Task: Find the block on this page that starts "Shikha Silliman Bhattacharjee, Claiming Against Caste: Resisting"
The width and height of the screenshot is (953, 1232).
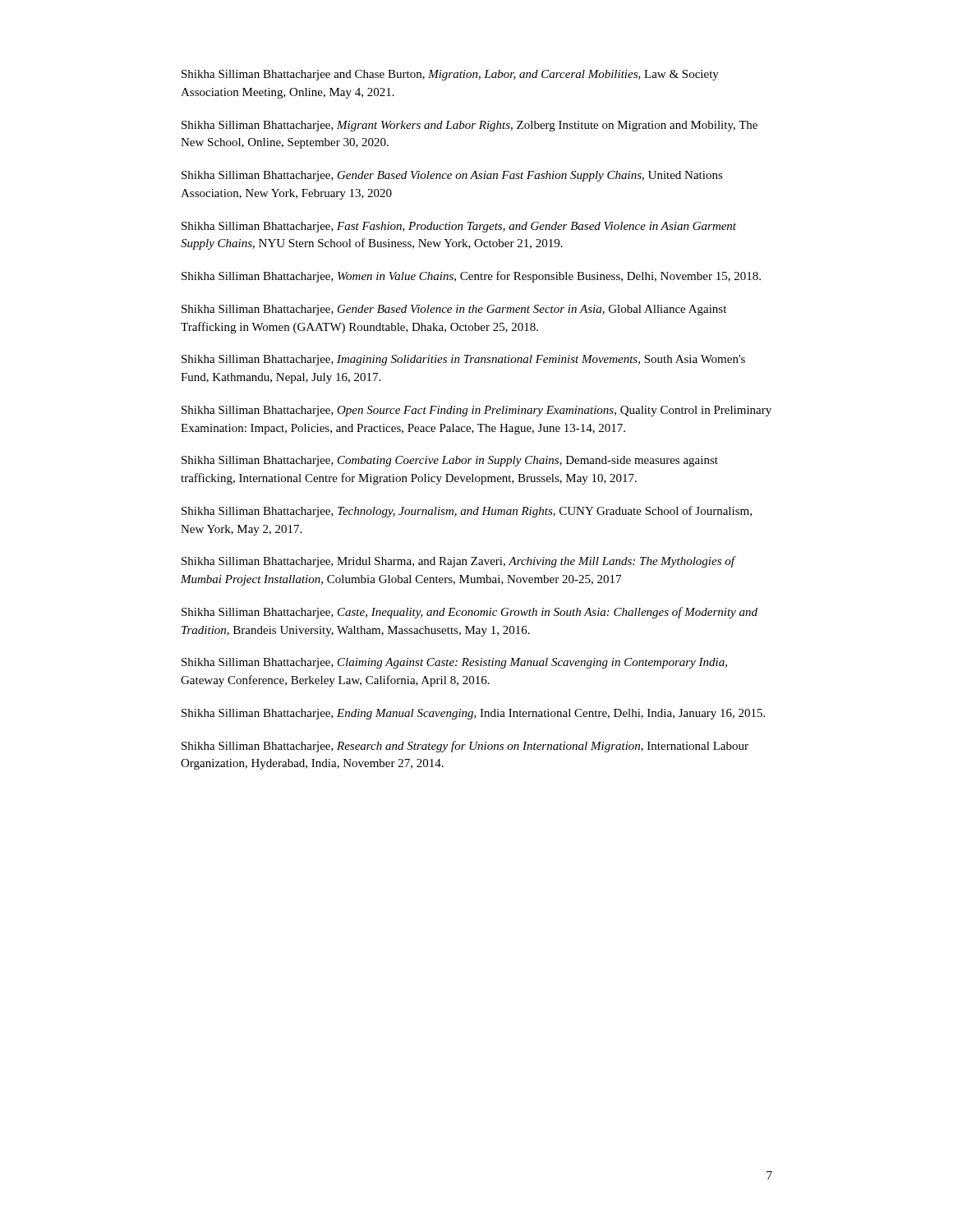Action: (454, 671)
